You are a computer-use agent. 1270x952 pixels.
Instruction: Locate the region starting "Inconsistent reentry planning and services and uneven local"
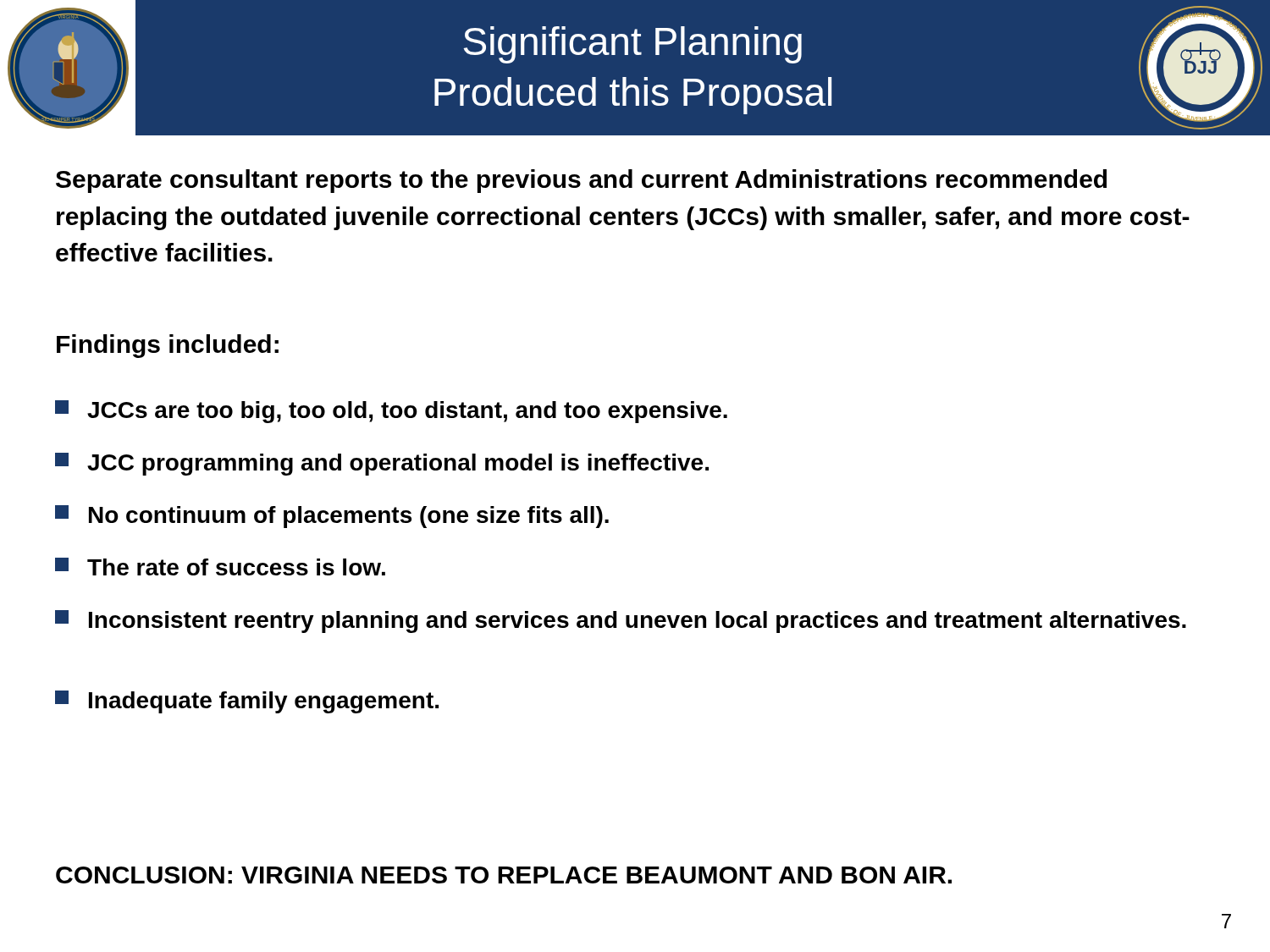pos(621,620)
